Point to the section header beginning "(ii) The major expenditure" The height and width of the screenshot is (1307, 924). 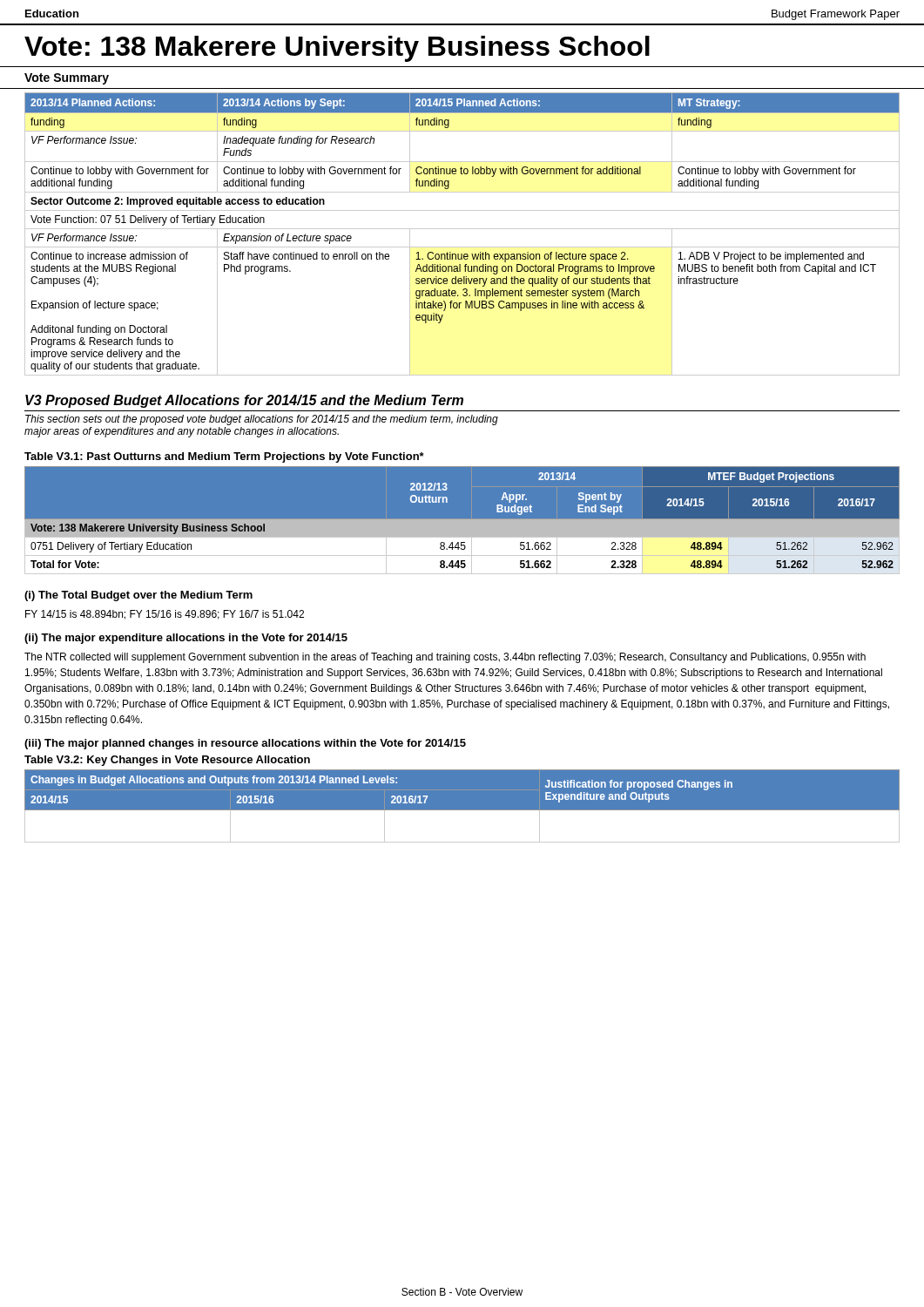click(186, 637)
